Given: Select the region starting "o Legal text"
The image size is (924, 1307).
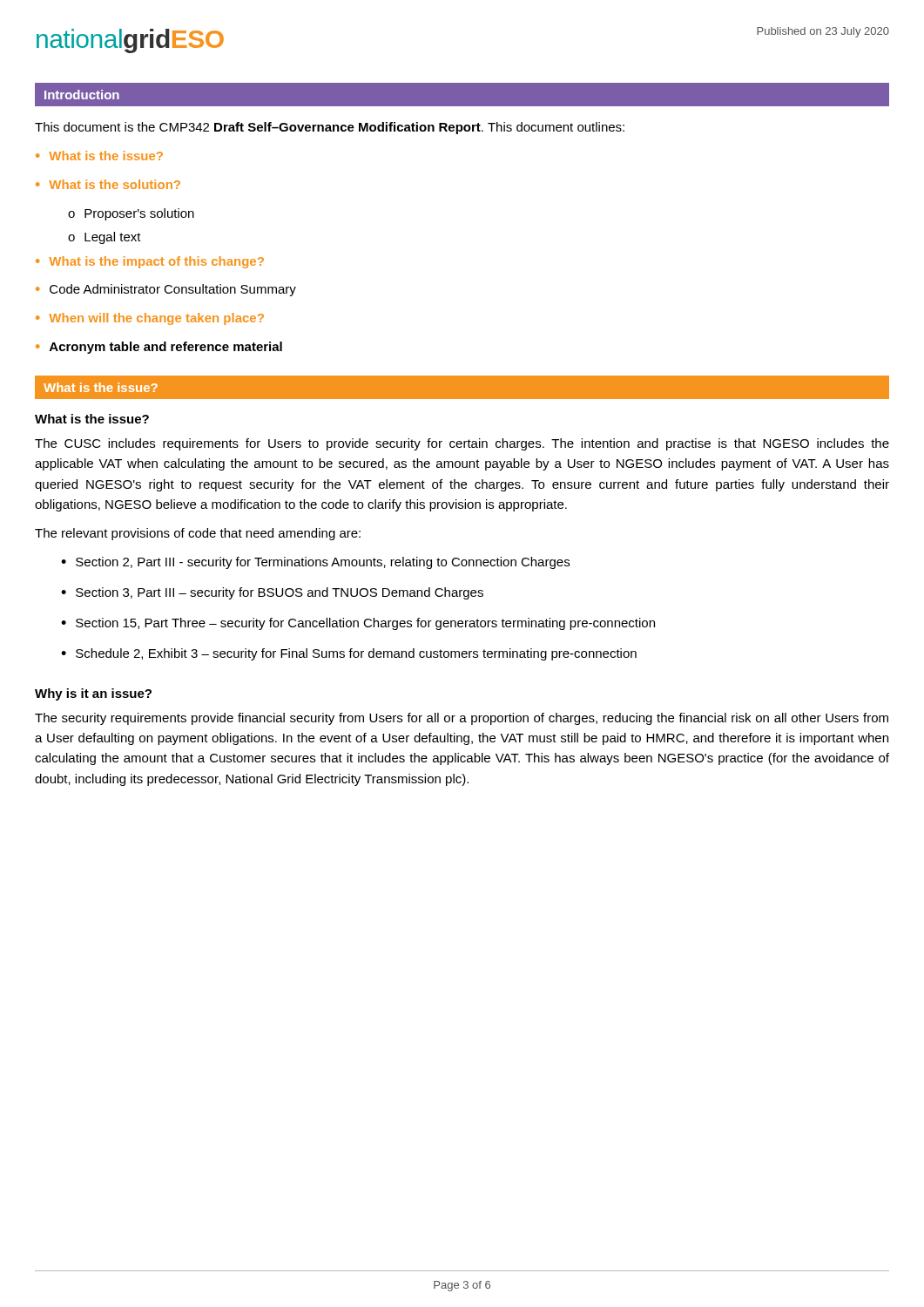Looking at the screenshot, I should pyautogui.click(x=104, y=237).
